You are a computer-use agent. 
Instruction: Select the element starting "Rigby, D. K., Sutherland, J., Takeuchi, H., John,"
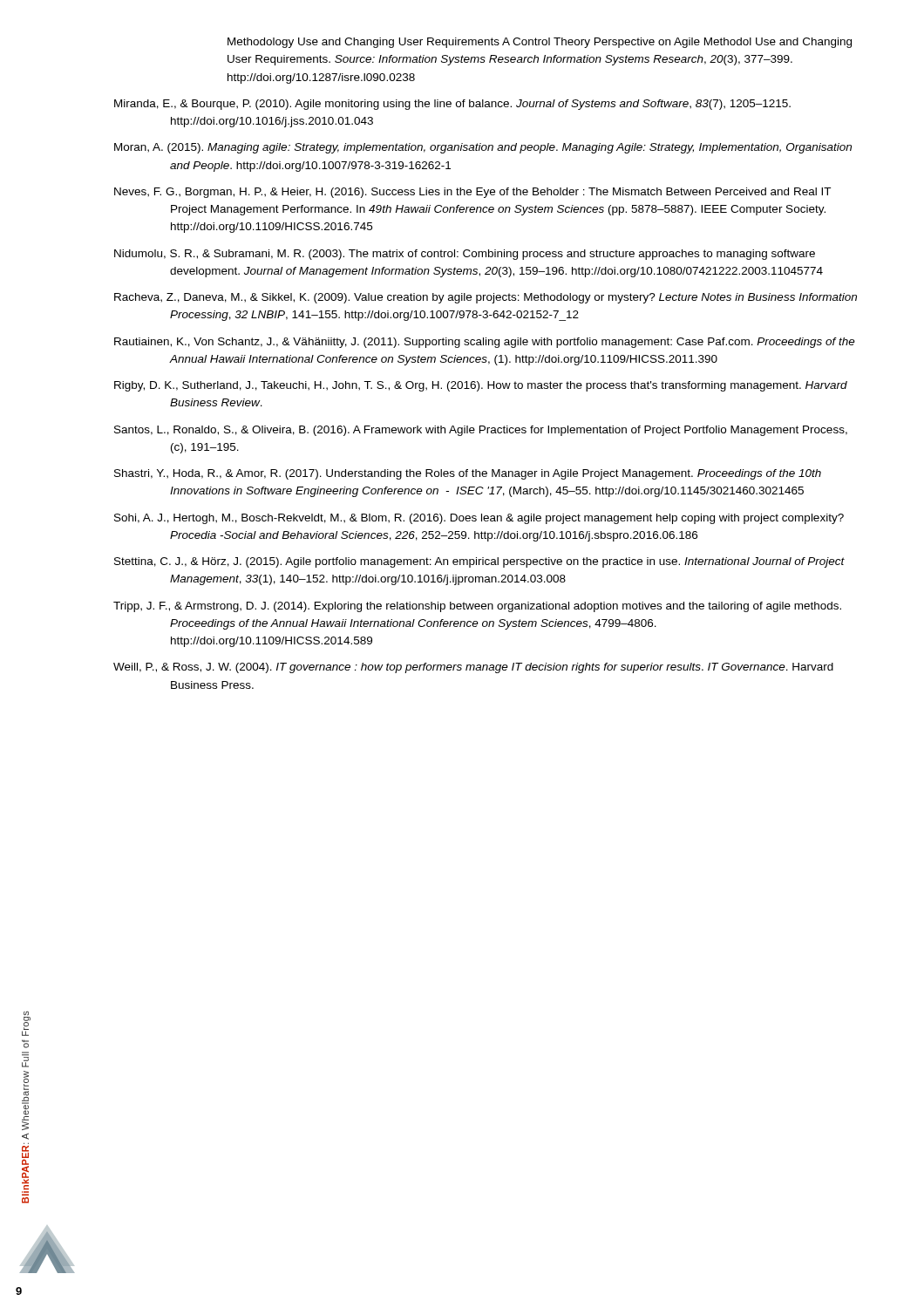tap(480, 394)
